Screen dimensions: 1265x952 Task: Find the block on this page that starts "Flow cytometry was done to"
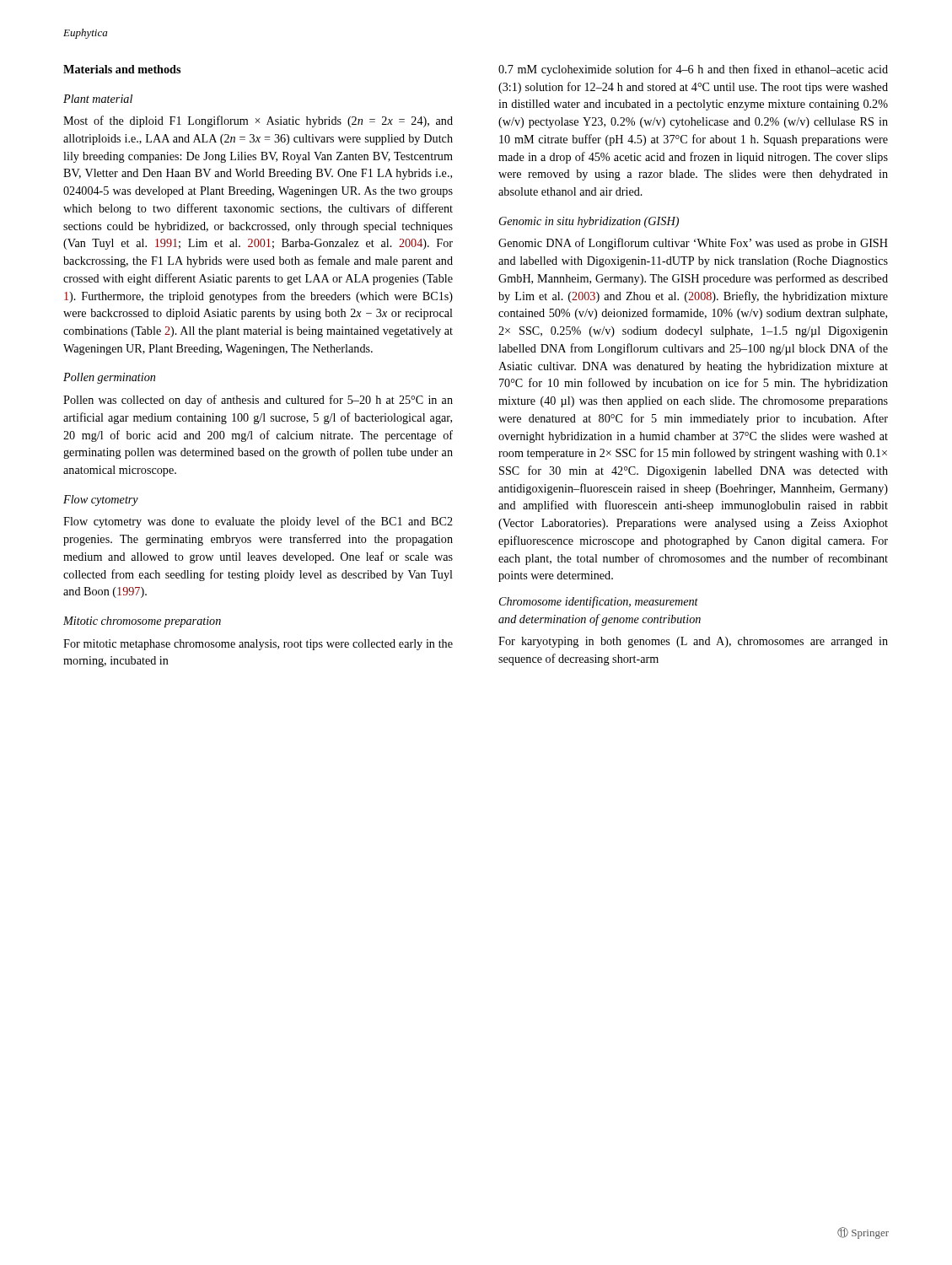[x=258, y=557]
